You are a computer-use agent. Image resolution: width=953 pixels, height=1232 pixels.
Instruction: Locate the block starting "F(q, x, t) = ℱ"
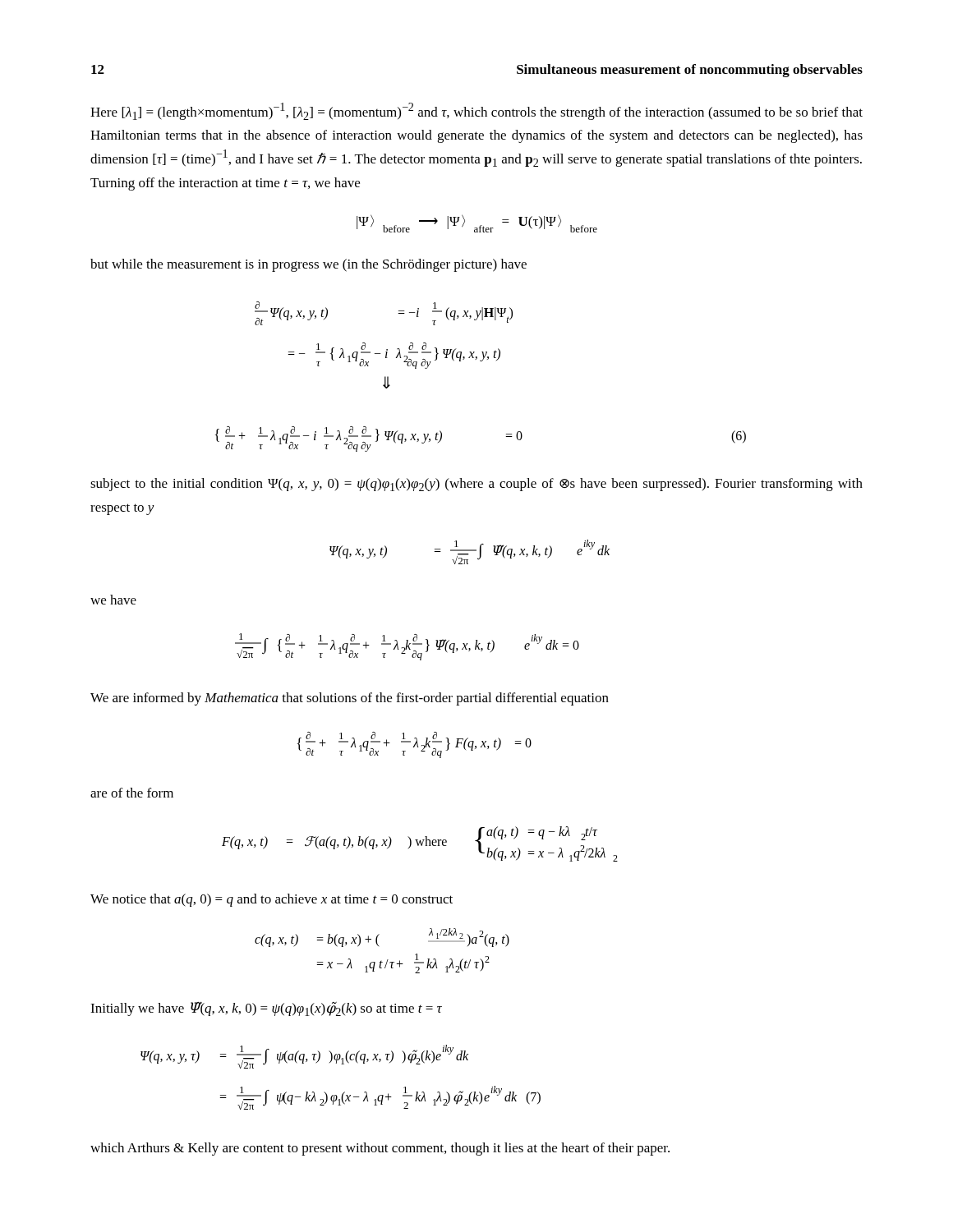476,843
